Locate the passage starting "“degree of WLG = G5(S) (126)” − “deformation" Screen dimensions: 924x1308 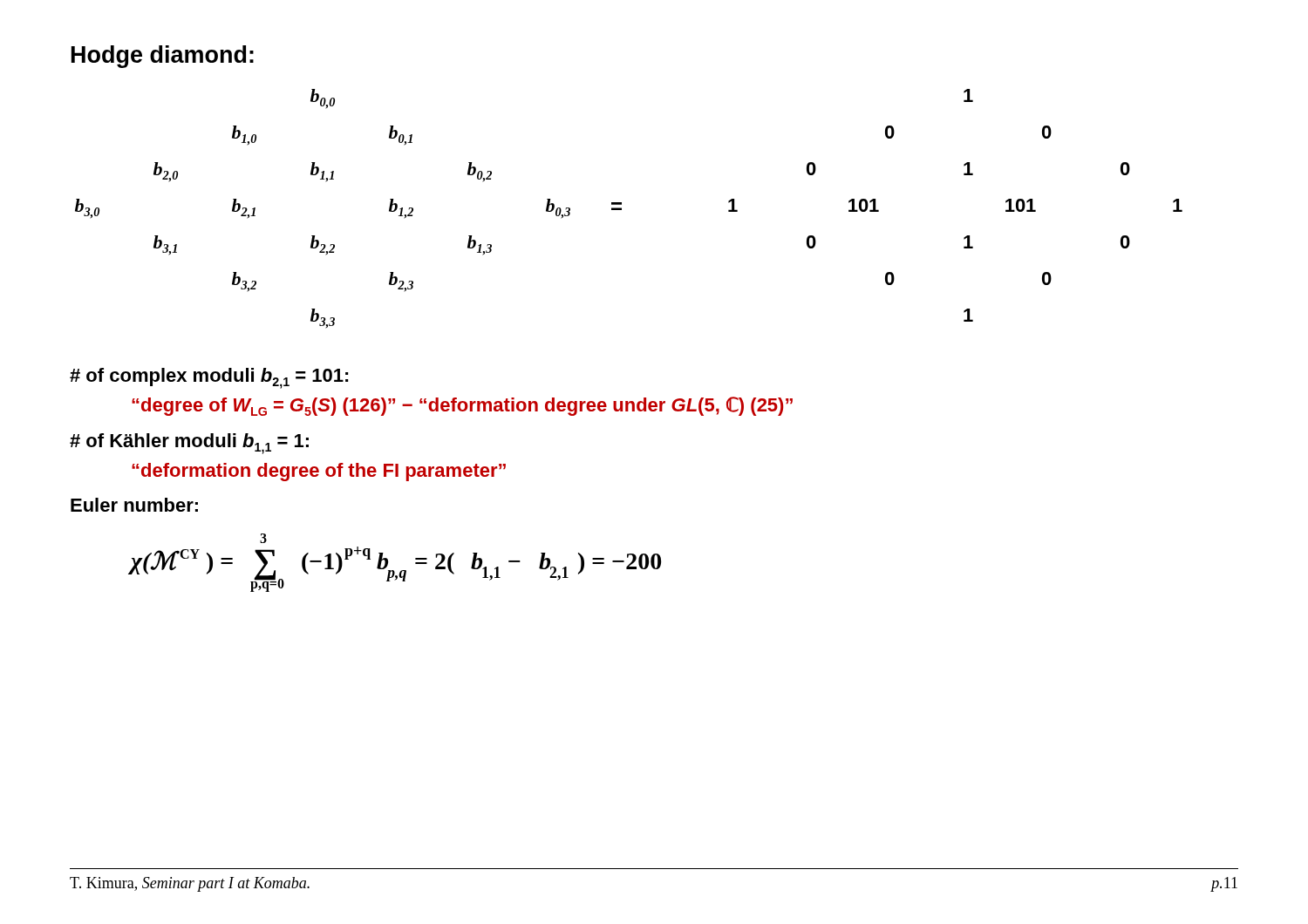pos(462,407)
